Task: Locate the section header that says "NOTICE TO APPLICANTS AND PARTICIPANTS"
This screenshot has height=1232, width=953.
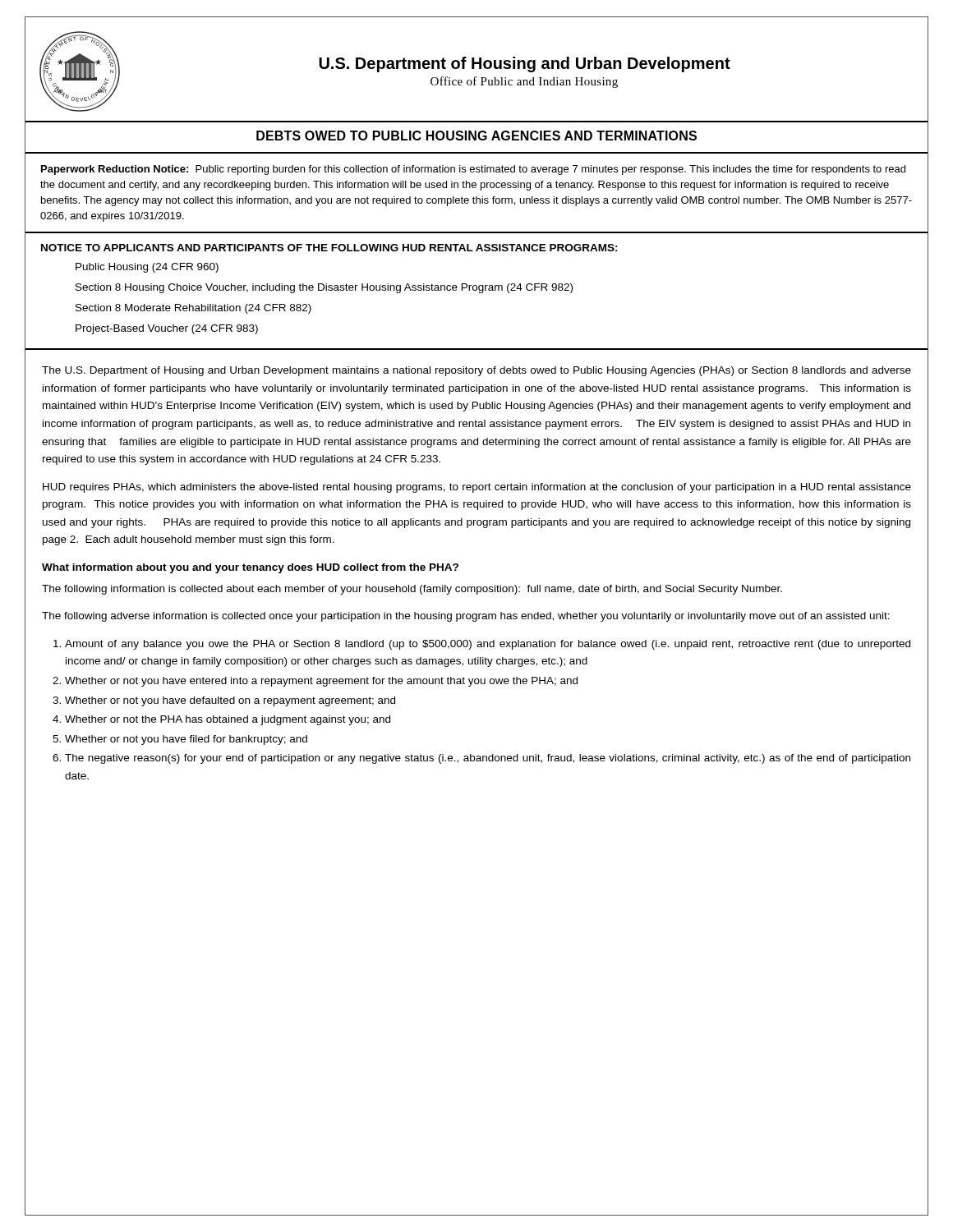Action: (329, 248)
